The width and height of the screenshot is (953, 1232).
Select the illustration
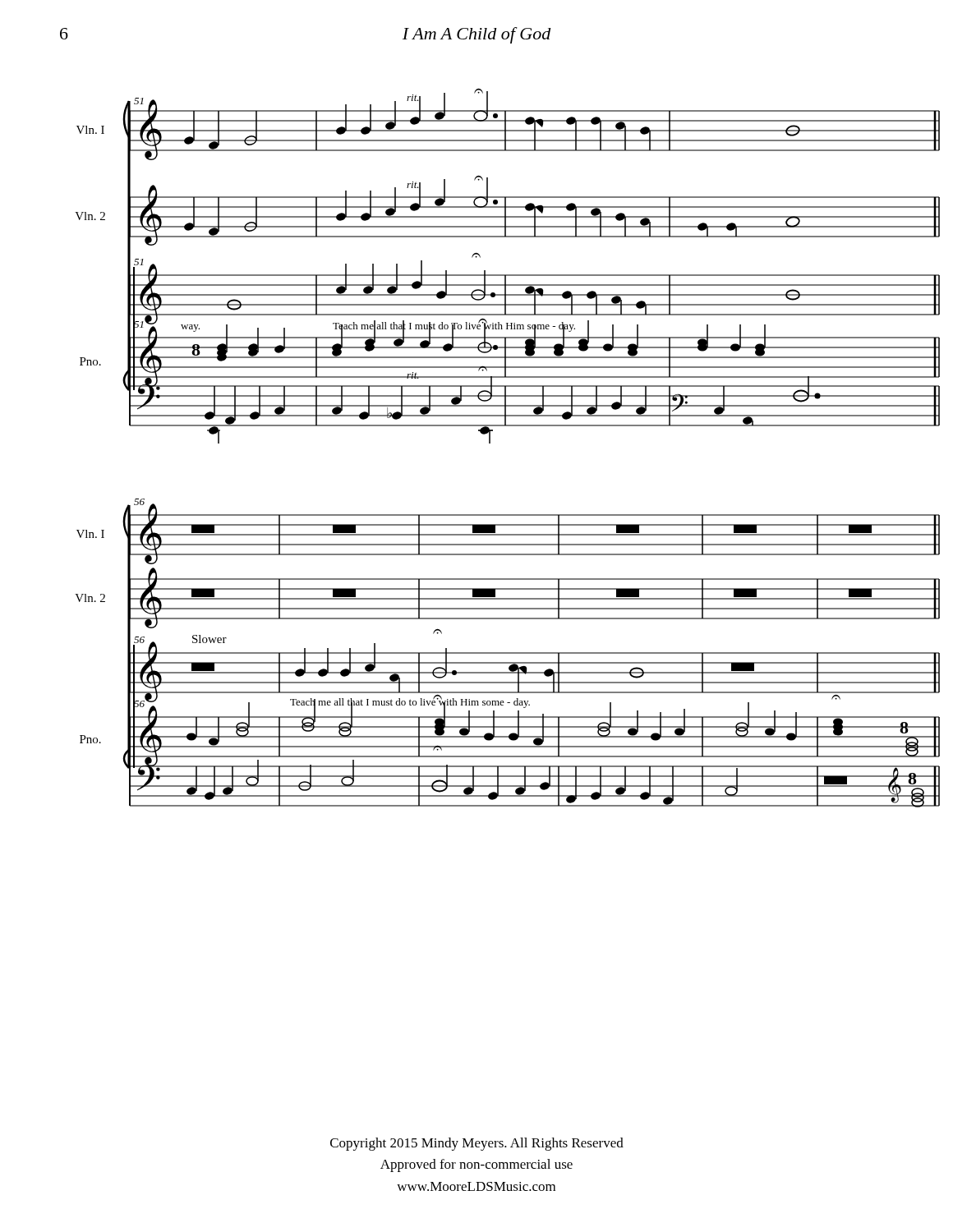tap(493, 591)
